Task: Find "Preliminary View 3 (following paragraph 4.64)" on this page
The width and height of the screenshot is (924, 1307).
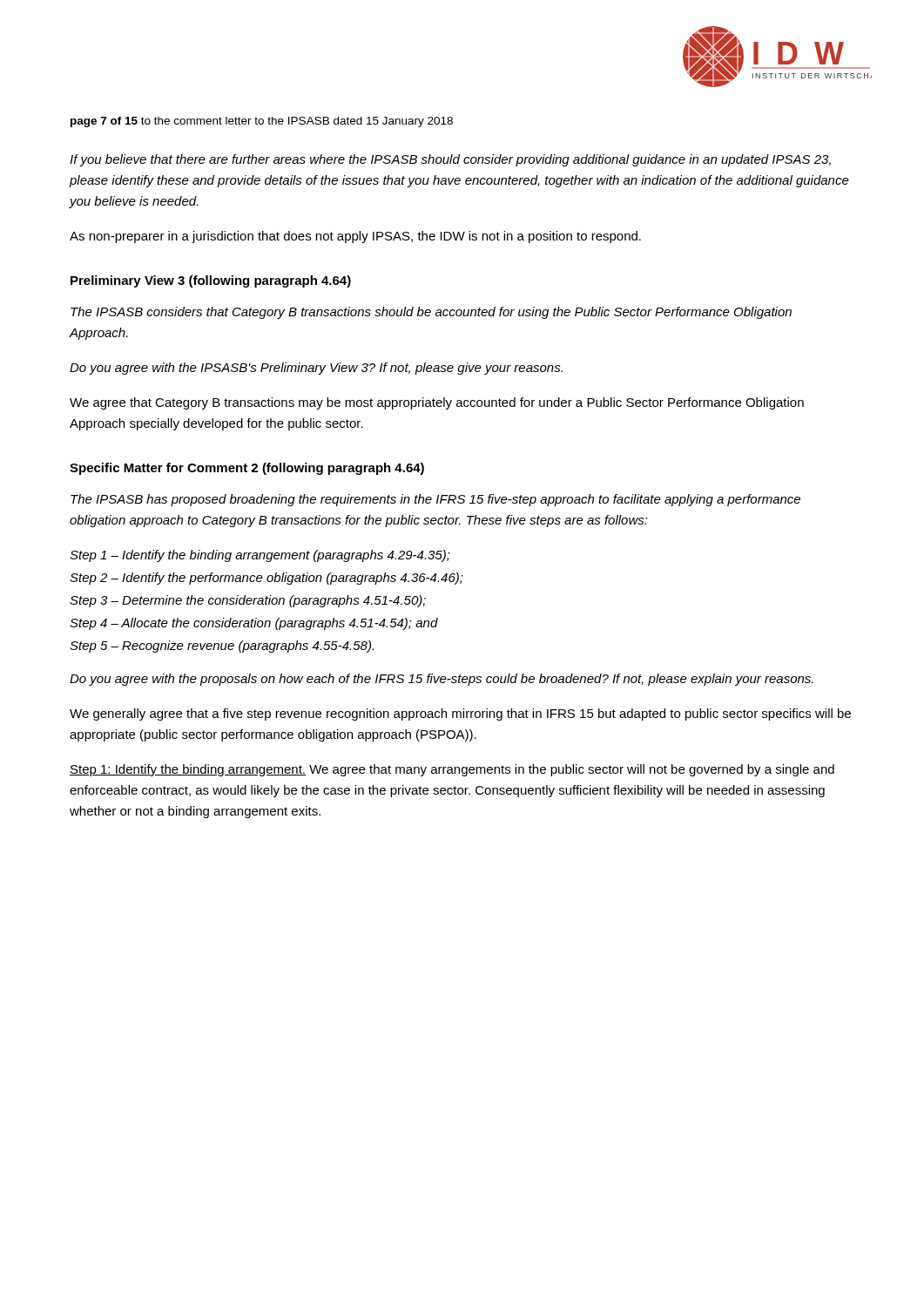Action: (210, 280)
